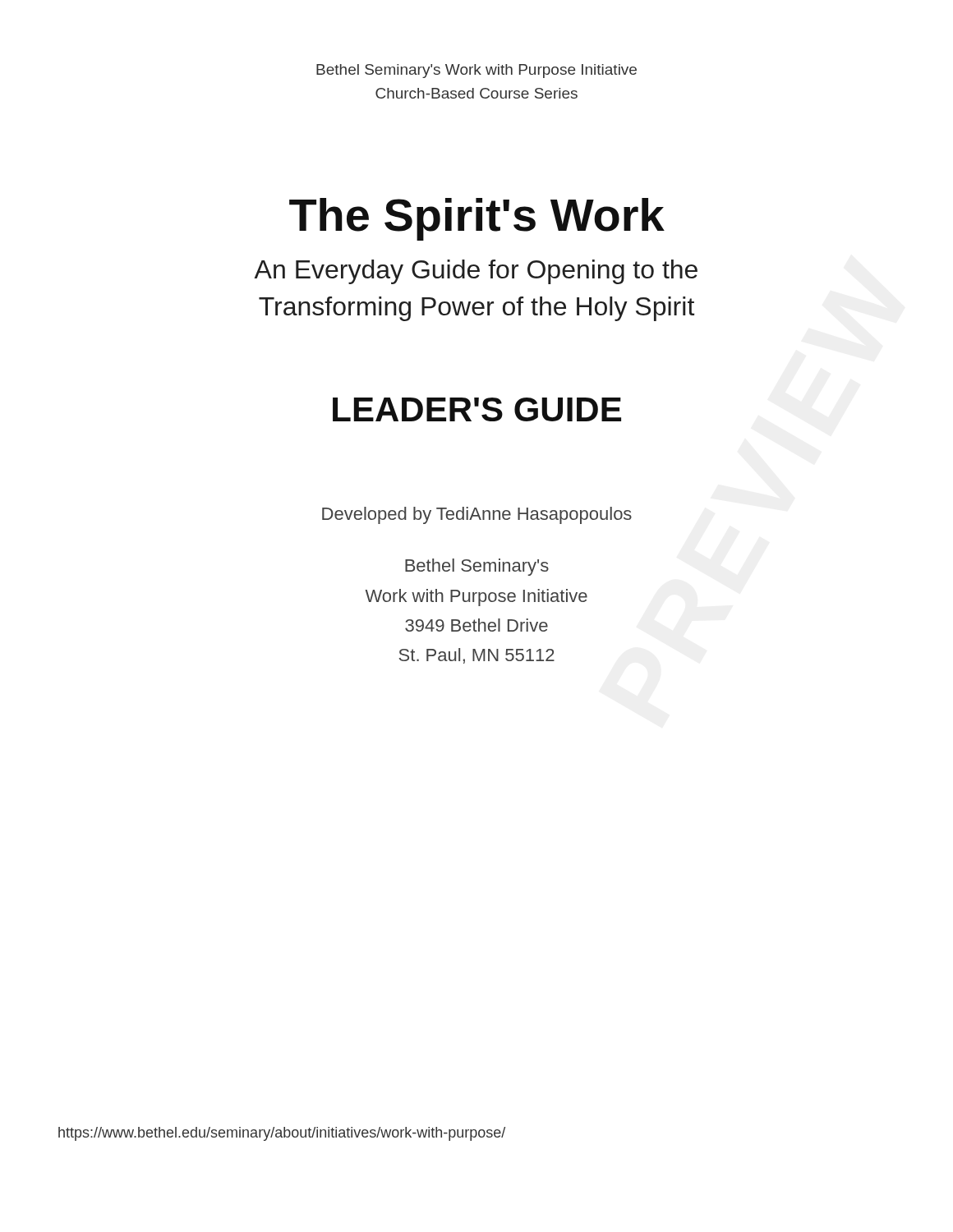Click where it says "The Spirit's Work"
Image resolution: width=953 pixels, height=1232 pixels.
[x=476, y=215]
